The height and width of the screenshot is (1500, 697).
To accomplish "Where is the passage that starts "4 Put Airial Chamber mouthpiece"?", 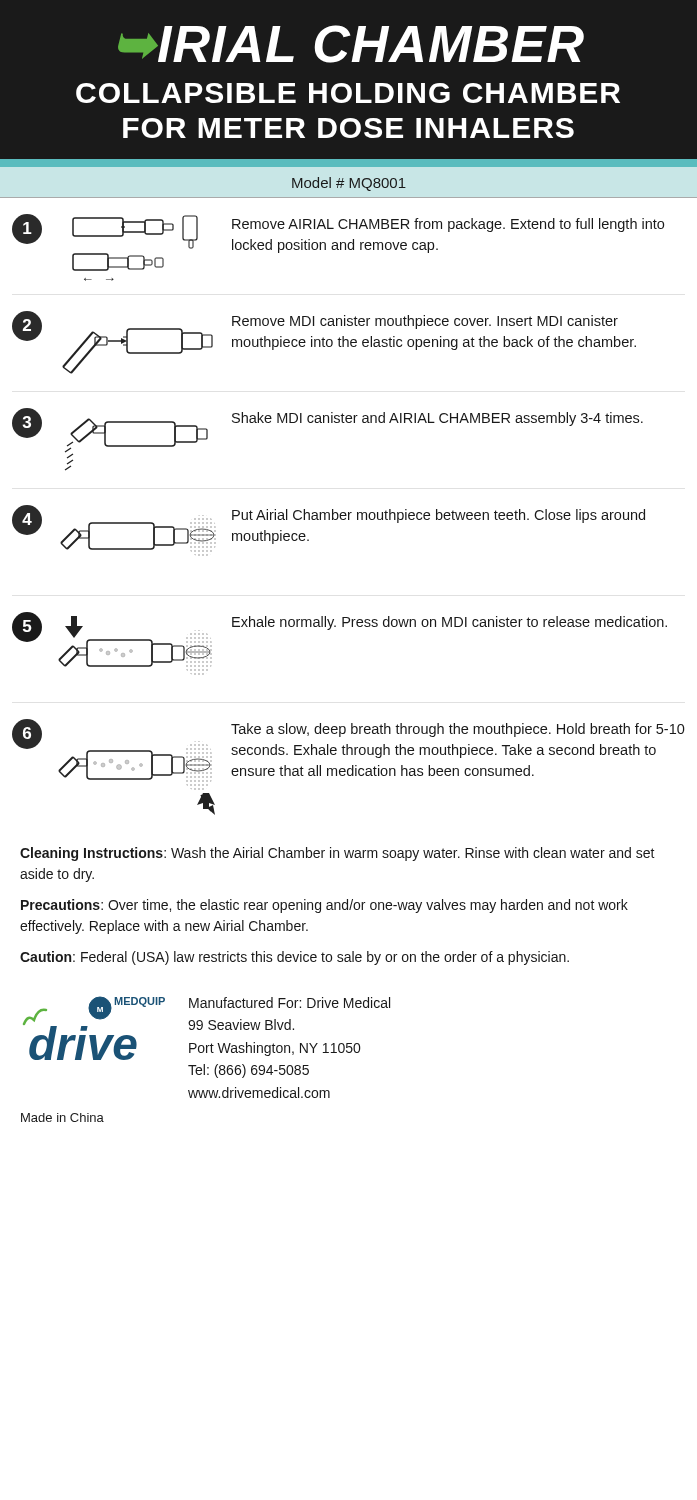I will coord(348,546).
